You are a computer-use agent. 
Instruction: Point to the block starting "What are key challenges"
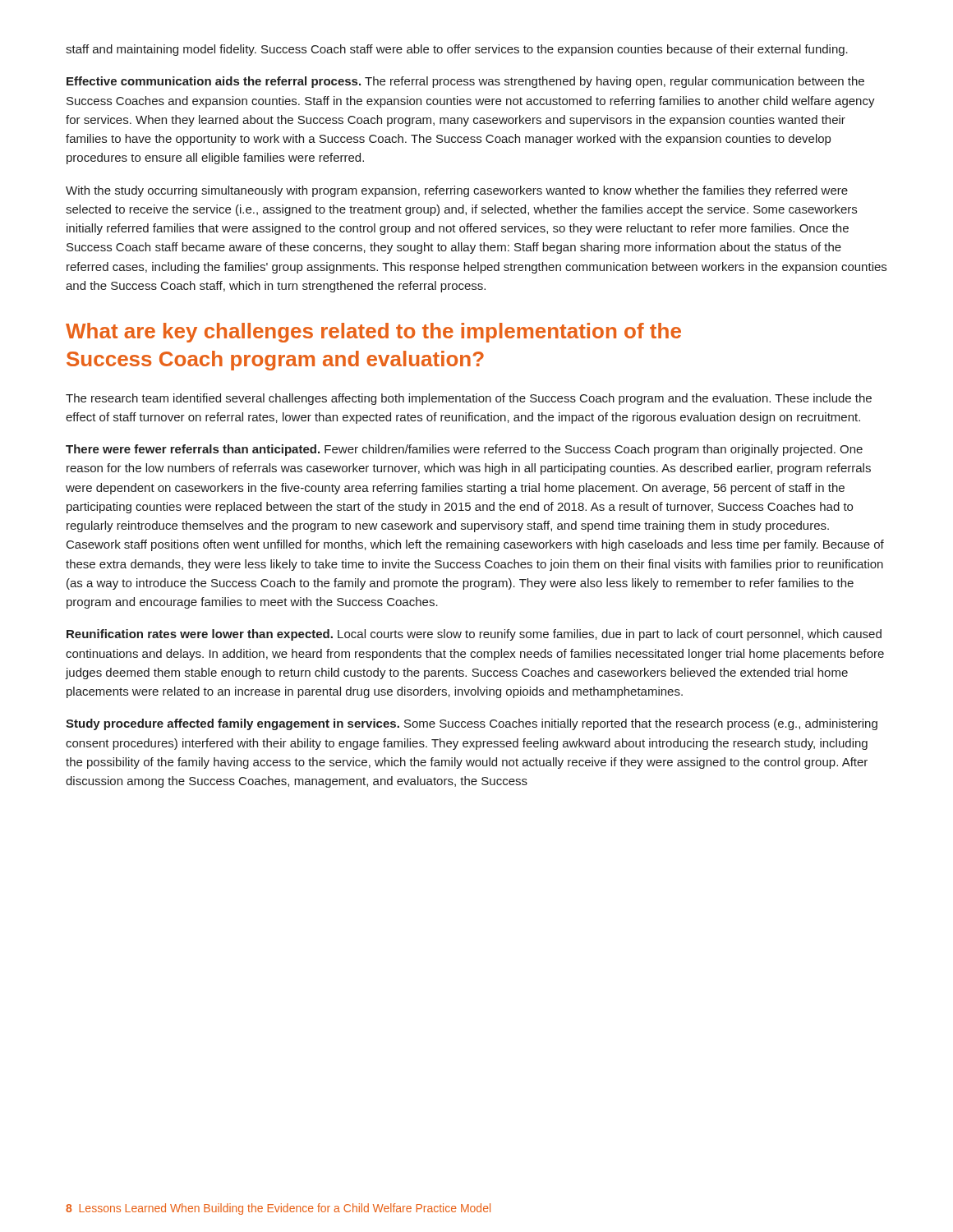tap(374, 345)
